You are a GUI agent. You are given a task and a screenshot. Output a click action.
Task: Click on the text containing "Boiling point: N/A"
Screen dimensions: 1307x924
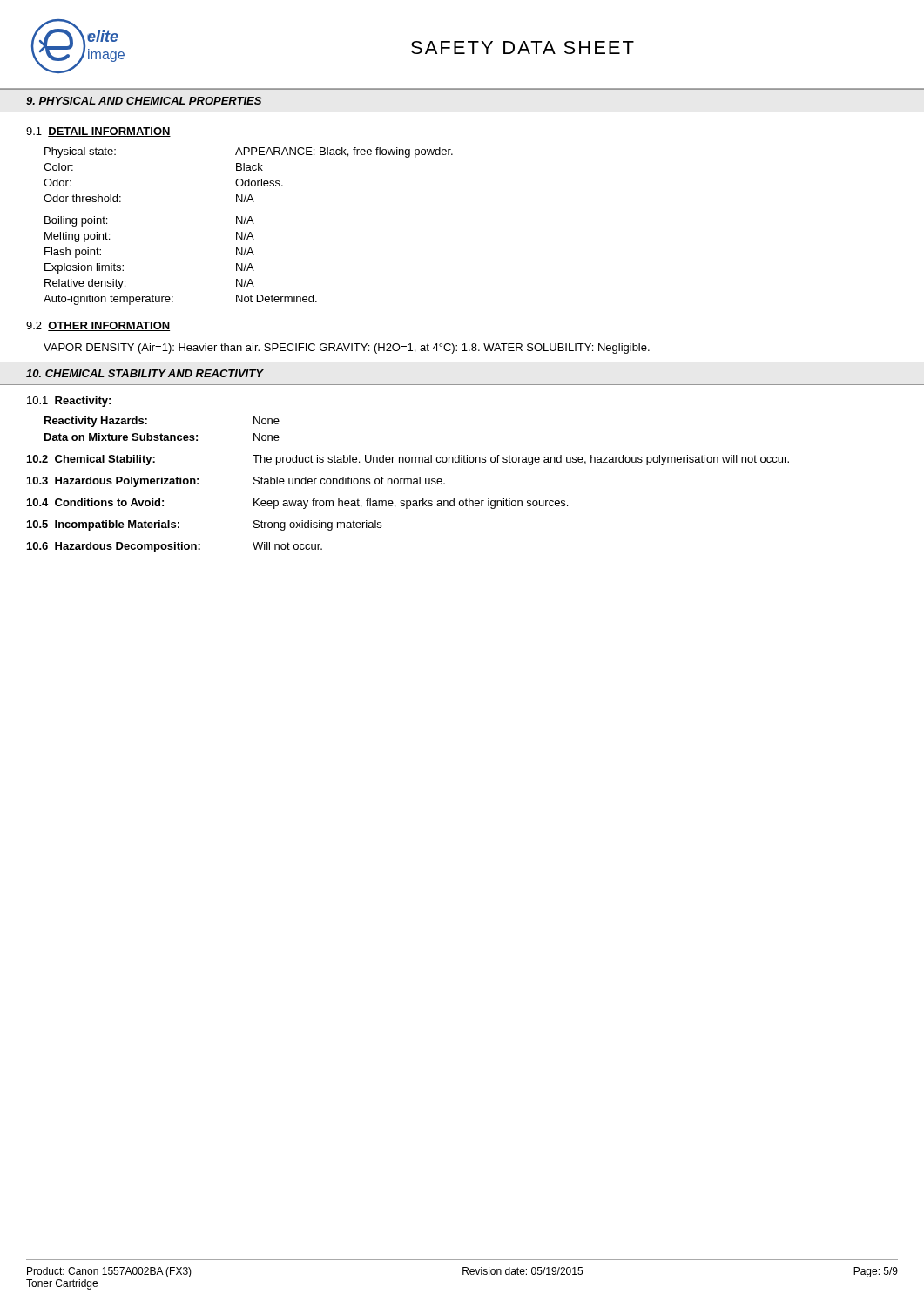tap(73, 221)
